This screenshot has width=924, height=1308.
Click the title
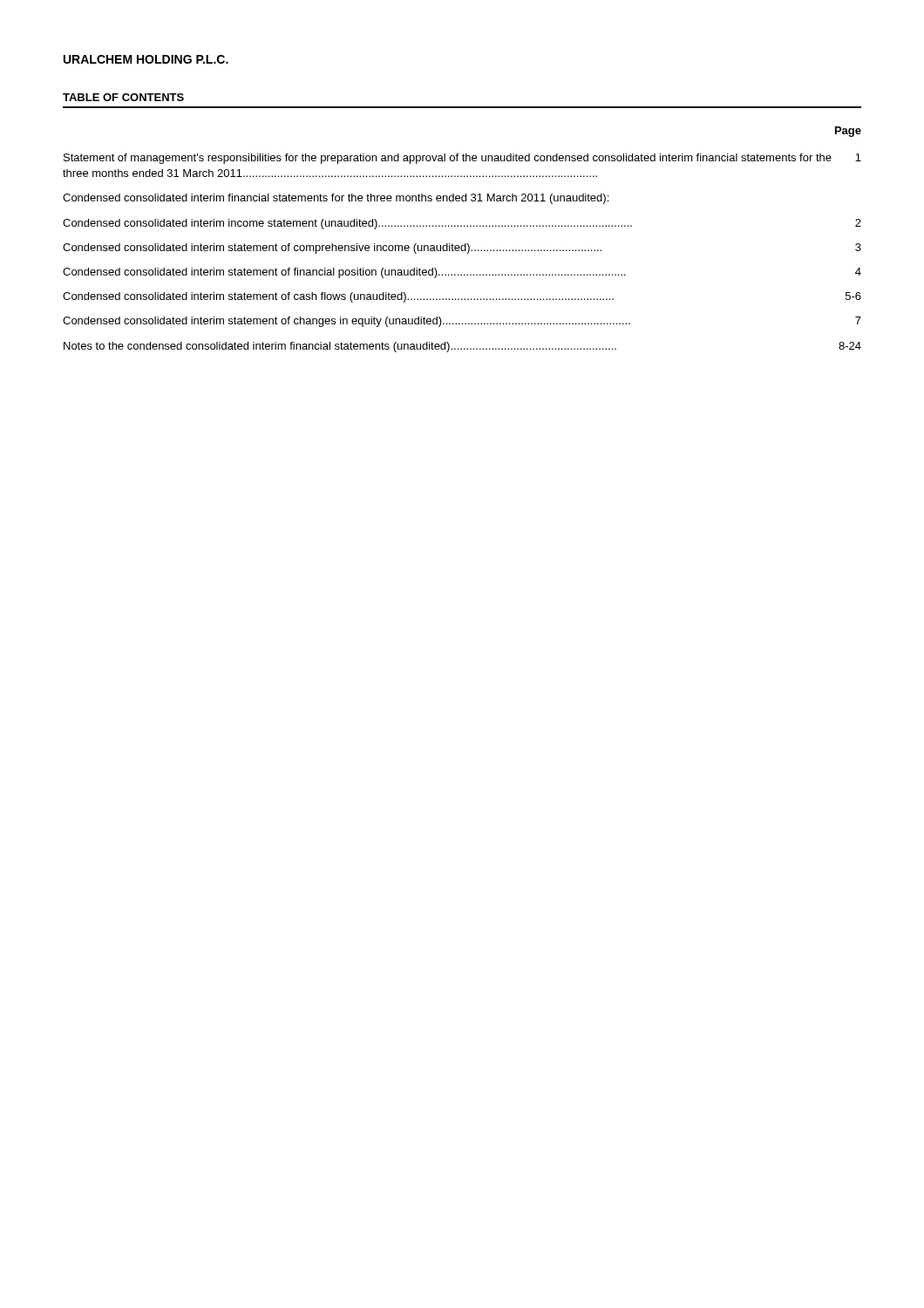(x=146, y=59)
